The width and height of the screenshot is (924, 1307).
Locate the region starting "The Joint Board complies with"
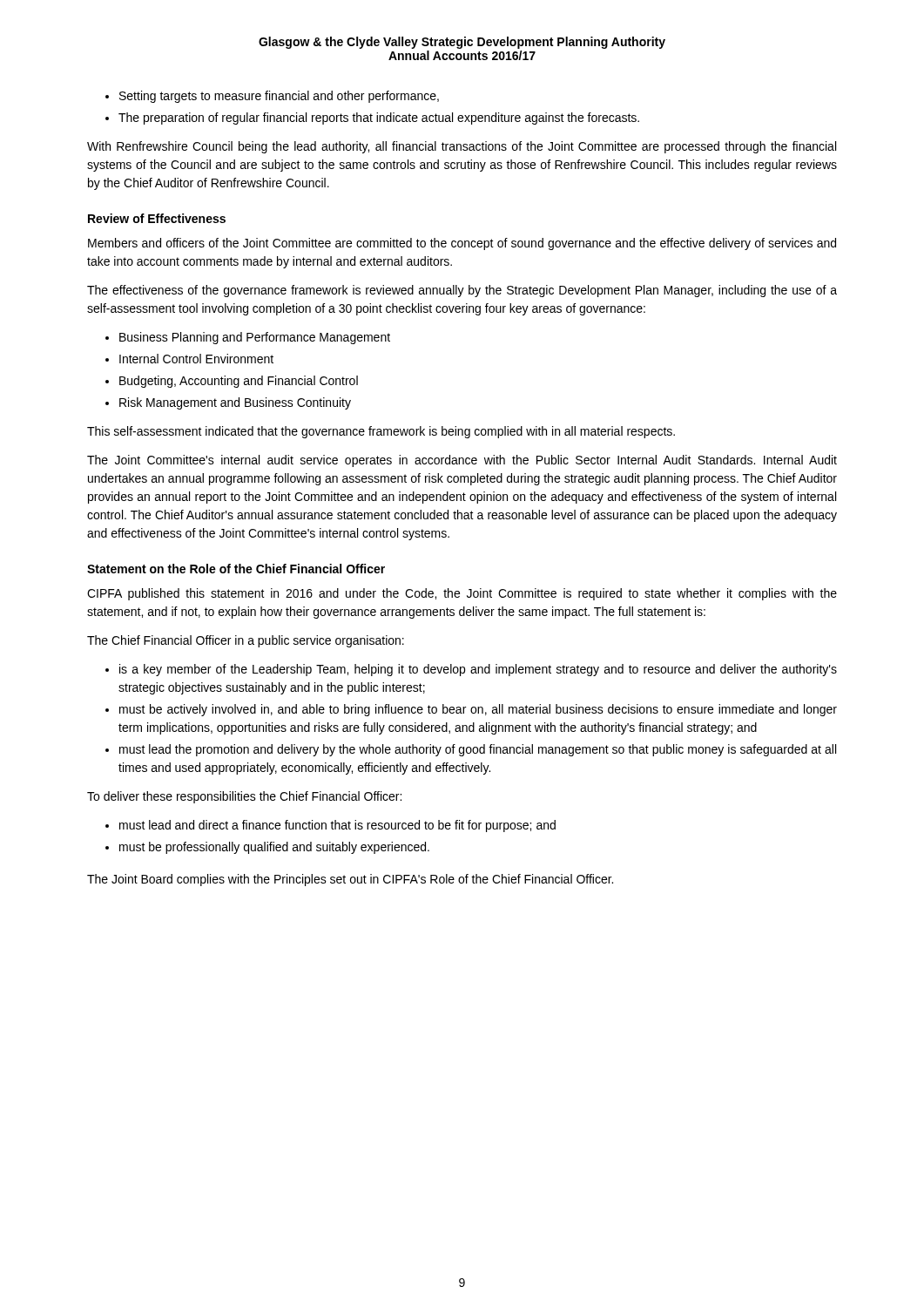(x=351, y=879)
